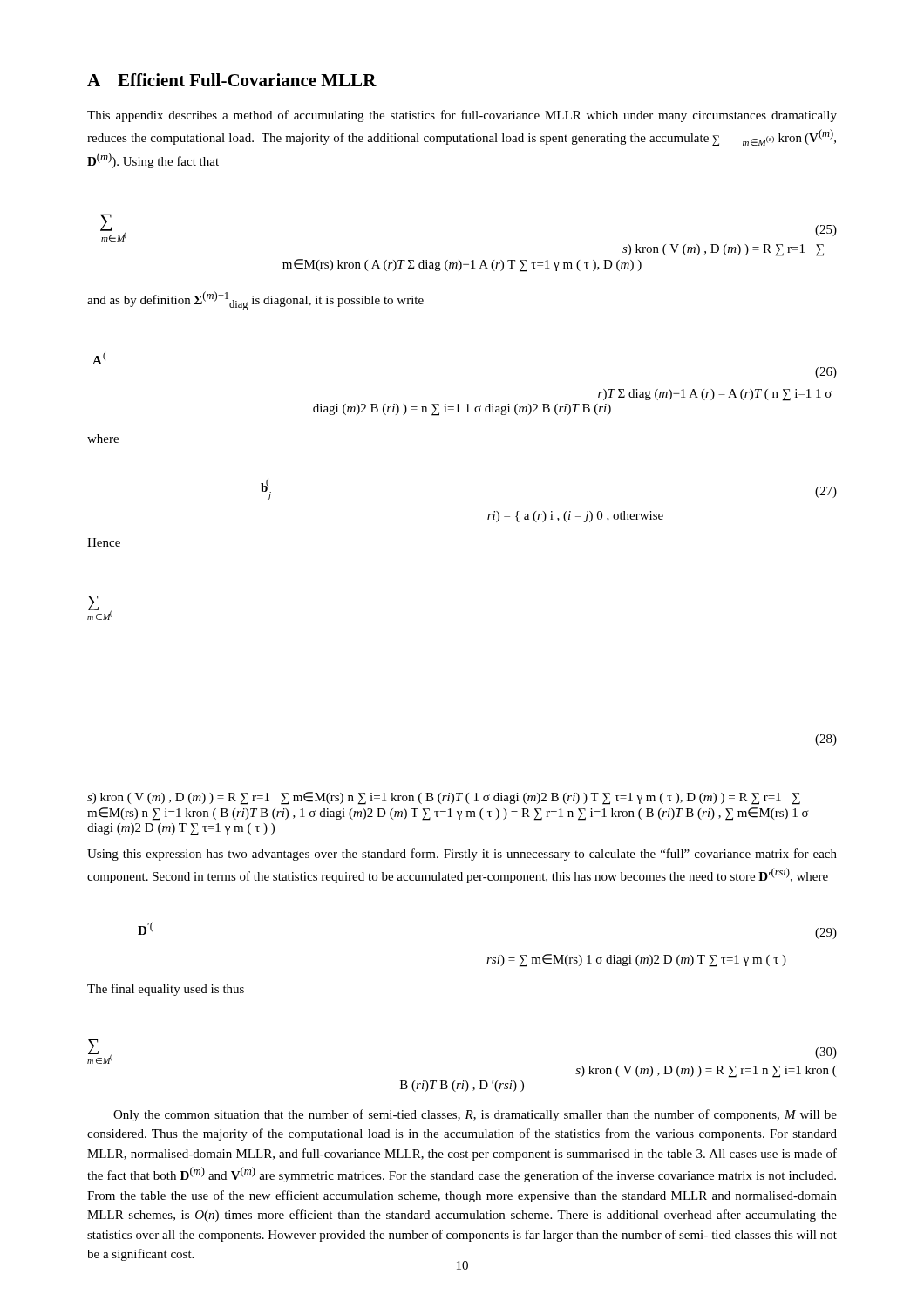This screenshot has height=1308, width=924.
Task: Point to the passage starting "The final equality used is"
Action: (166, 989)
